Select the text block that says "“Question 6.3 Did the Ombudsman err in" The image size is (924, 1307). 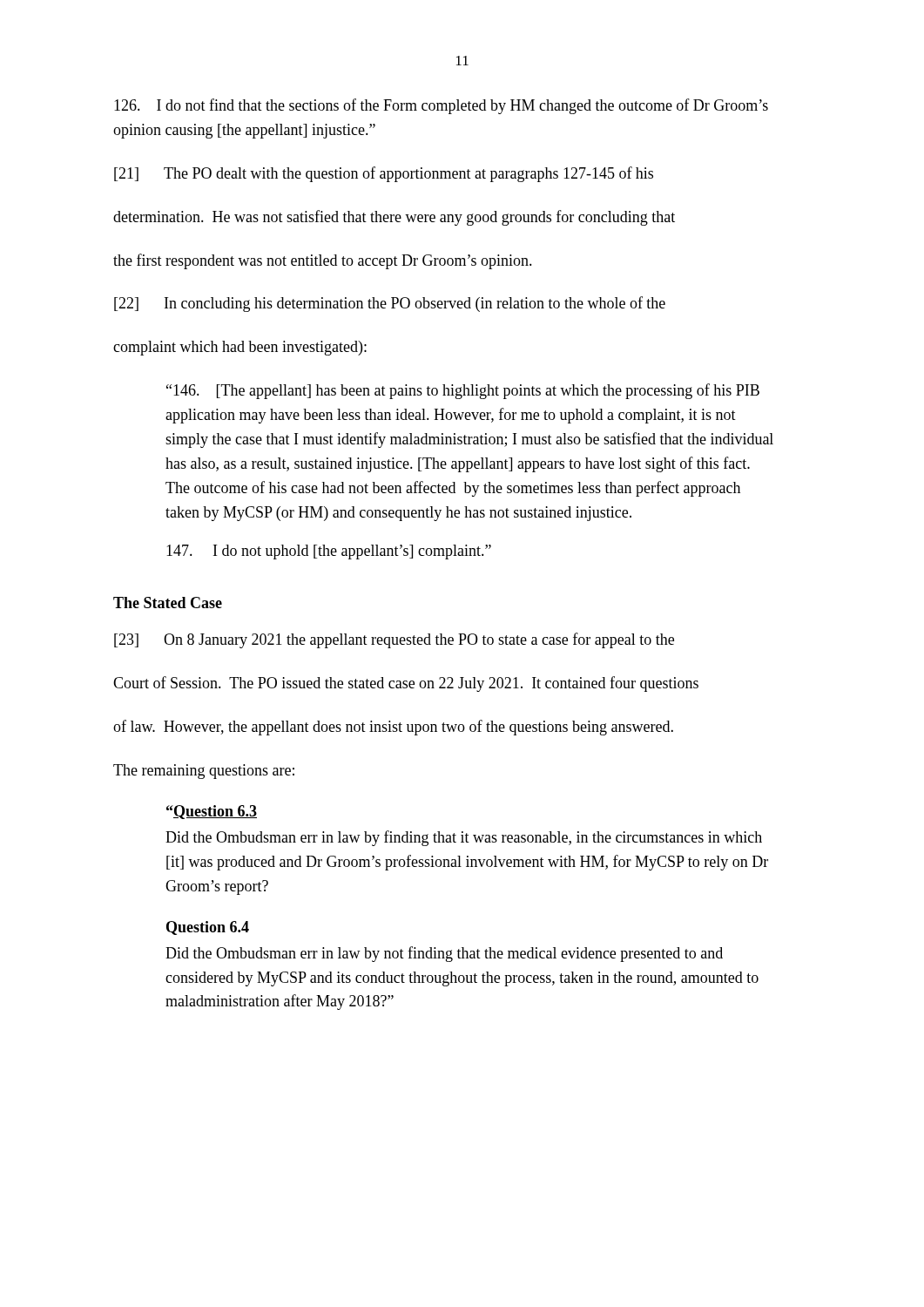tap(212, 812)
